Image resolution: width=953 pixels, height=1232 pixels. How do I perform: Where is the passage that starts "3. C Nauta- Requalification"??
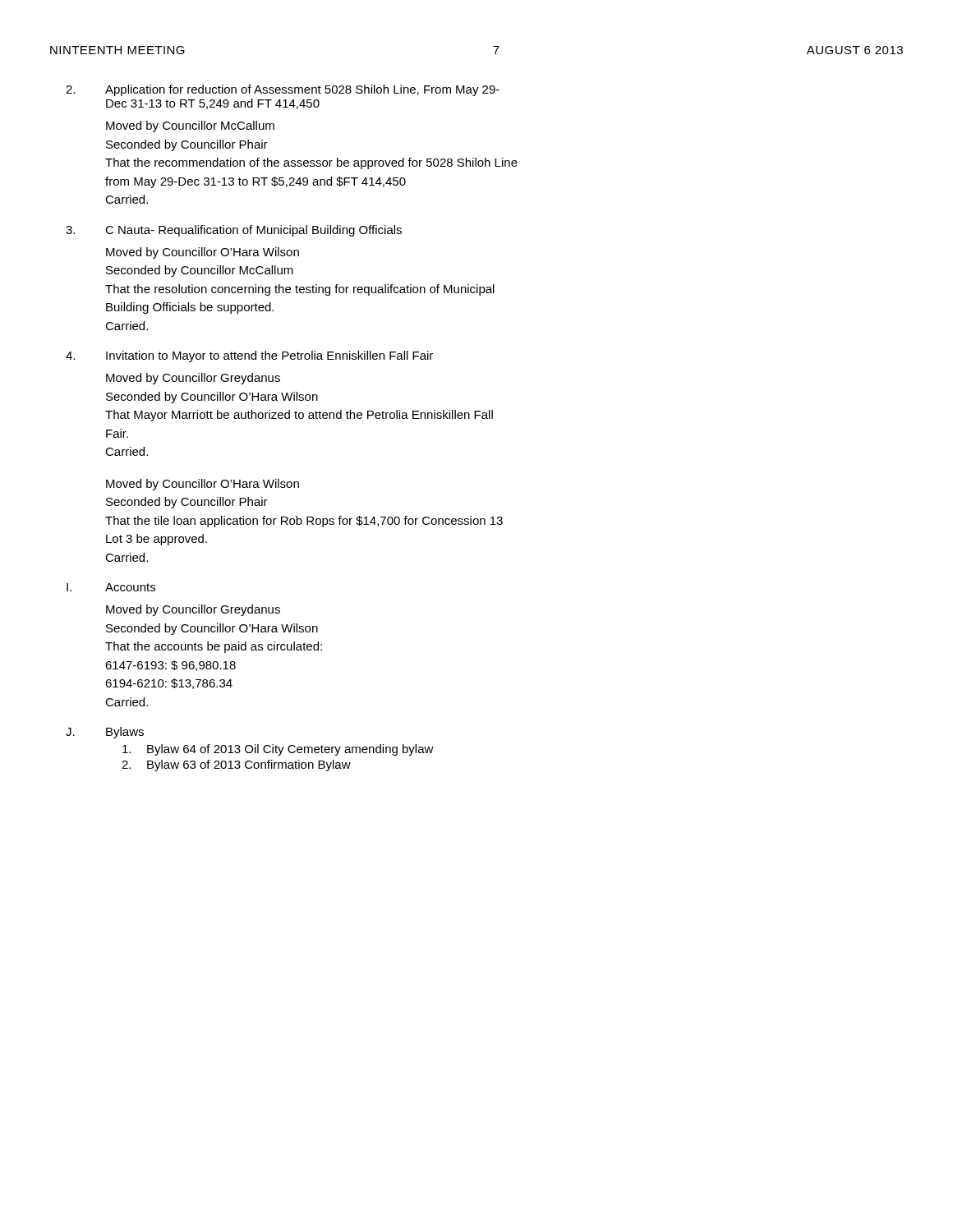[226, 229]
